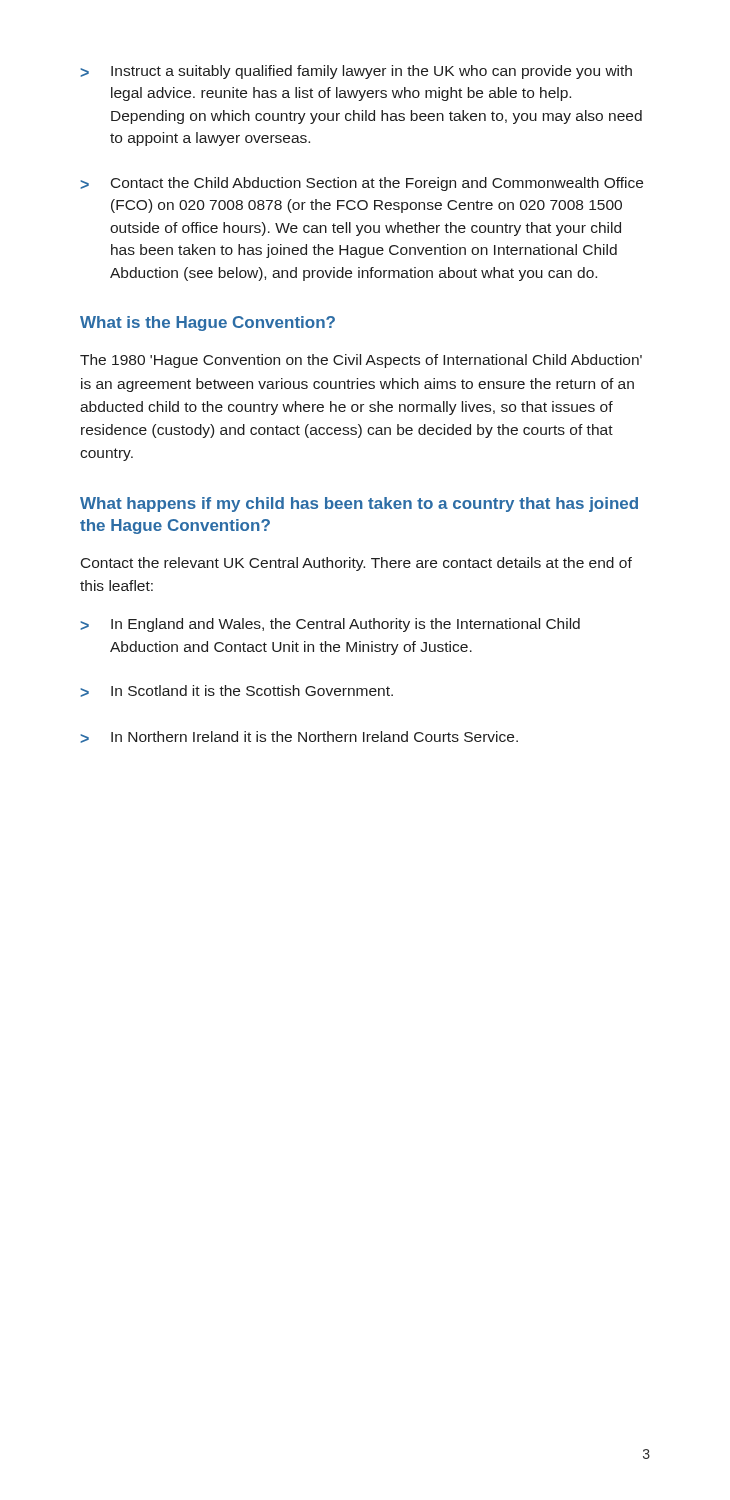Find the text starting "The 1980 'Hague Convention on the Civil Aspects"
730x1500 pixels.
[361, 406]
